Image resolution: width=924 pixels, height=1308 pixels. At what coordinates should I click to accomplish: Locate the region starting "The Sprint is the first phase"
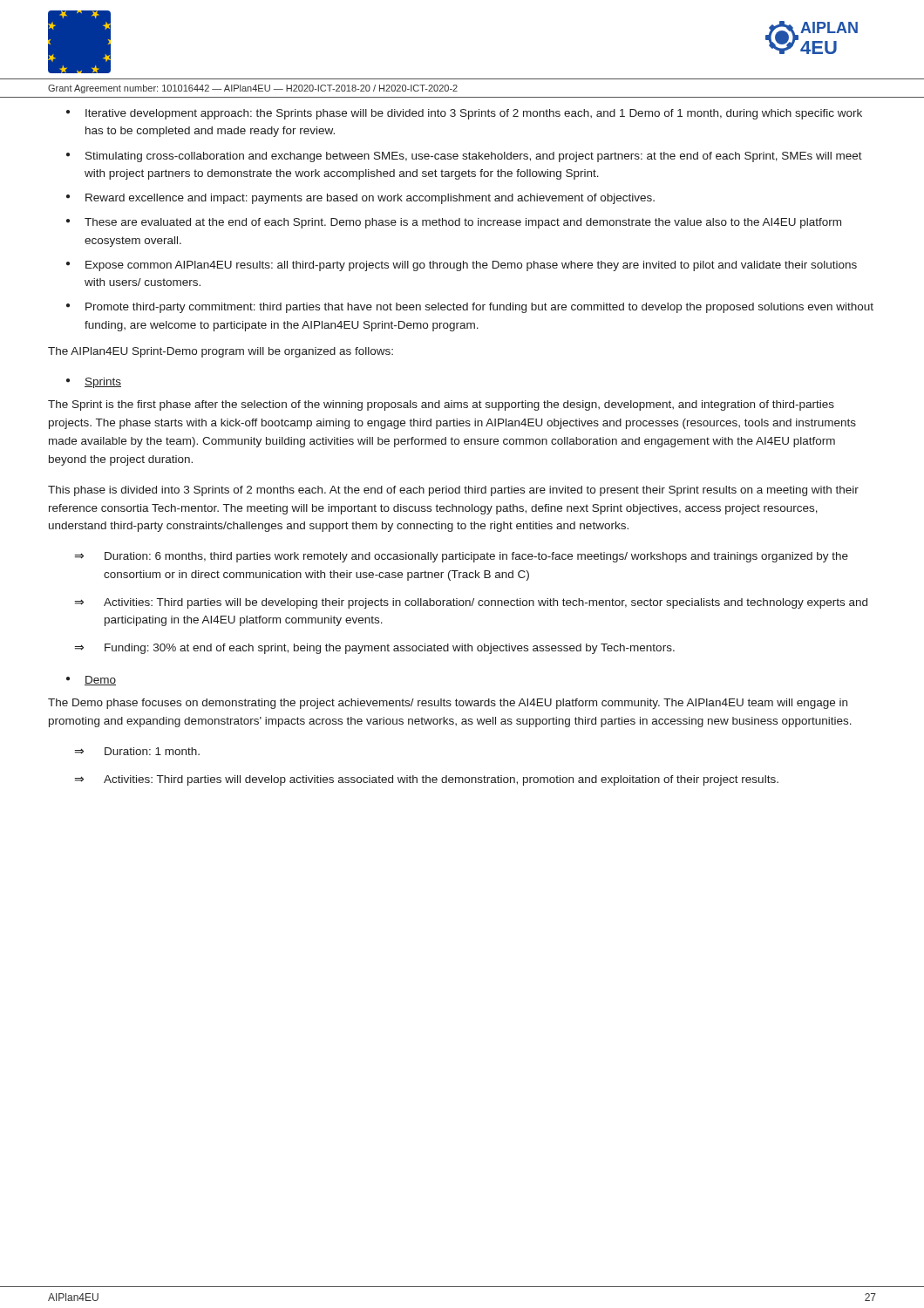[452, 431]
